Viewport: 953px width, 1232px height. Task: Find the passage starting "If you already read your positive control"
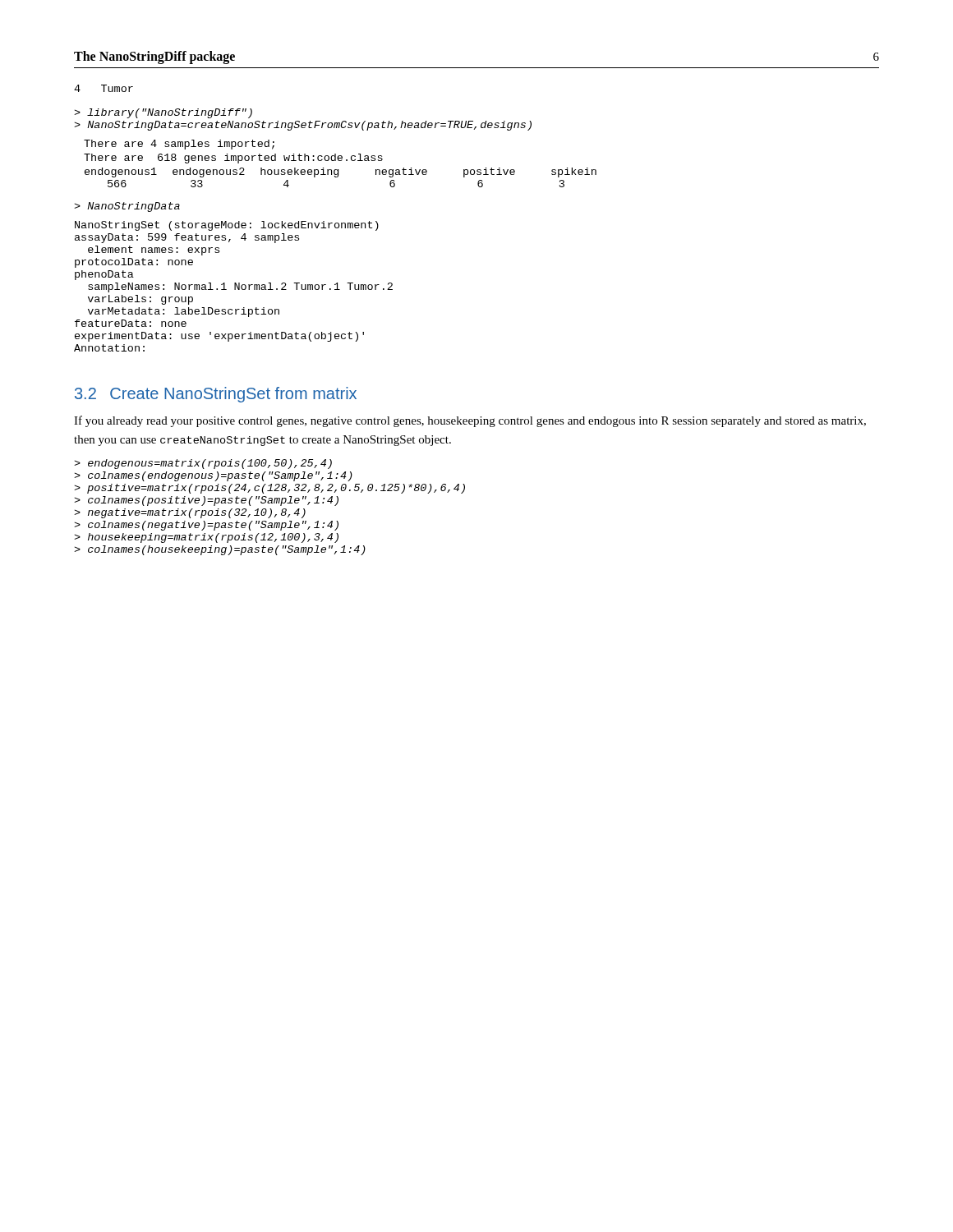point(470,430)
